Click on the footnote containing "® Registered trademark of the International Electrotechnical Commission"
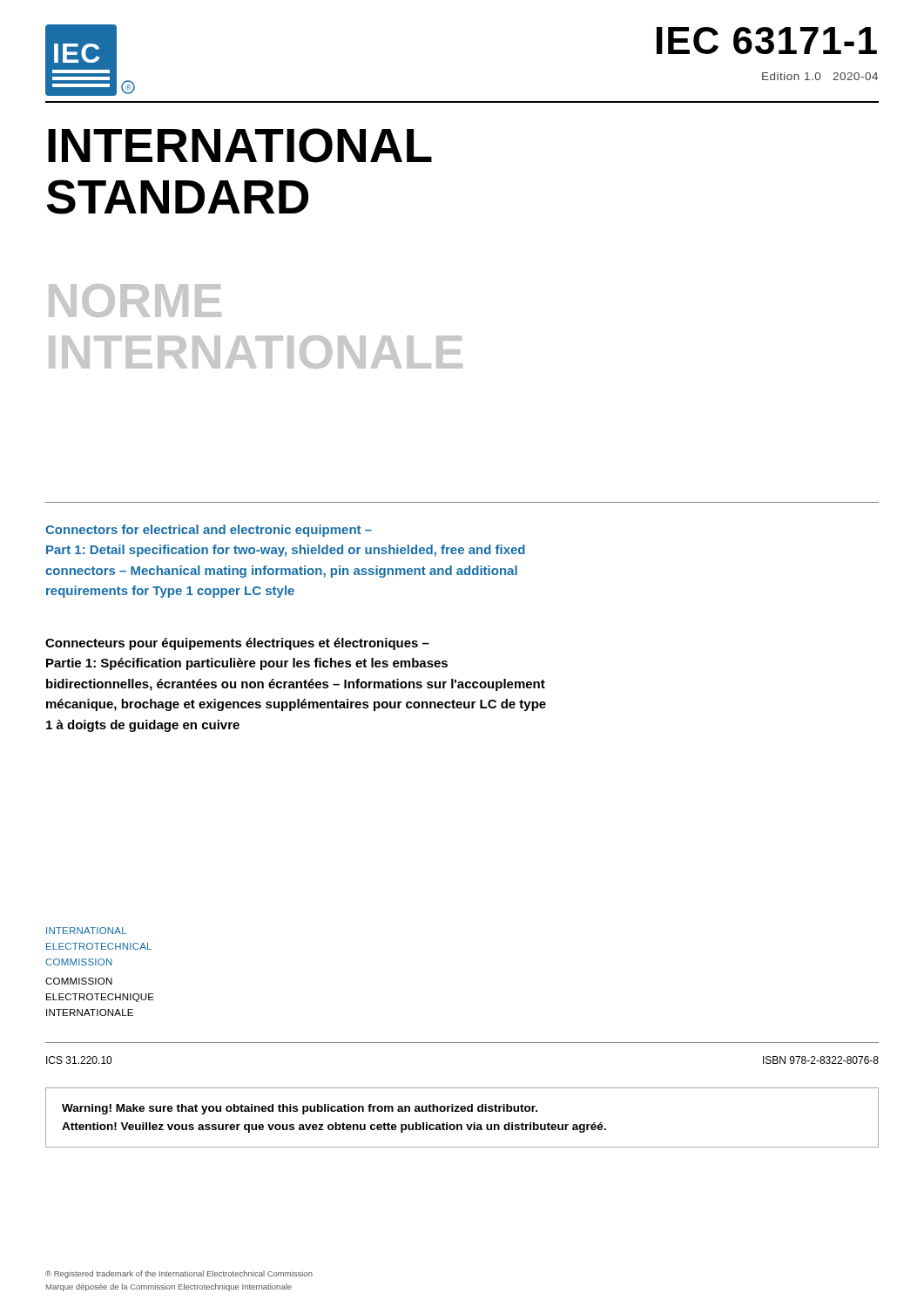 (179, 1280)
